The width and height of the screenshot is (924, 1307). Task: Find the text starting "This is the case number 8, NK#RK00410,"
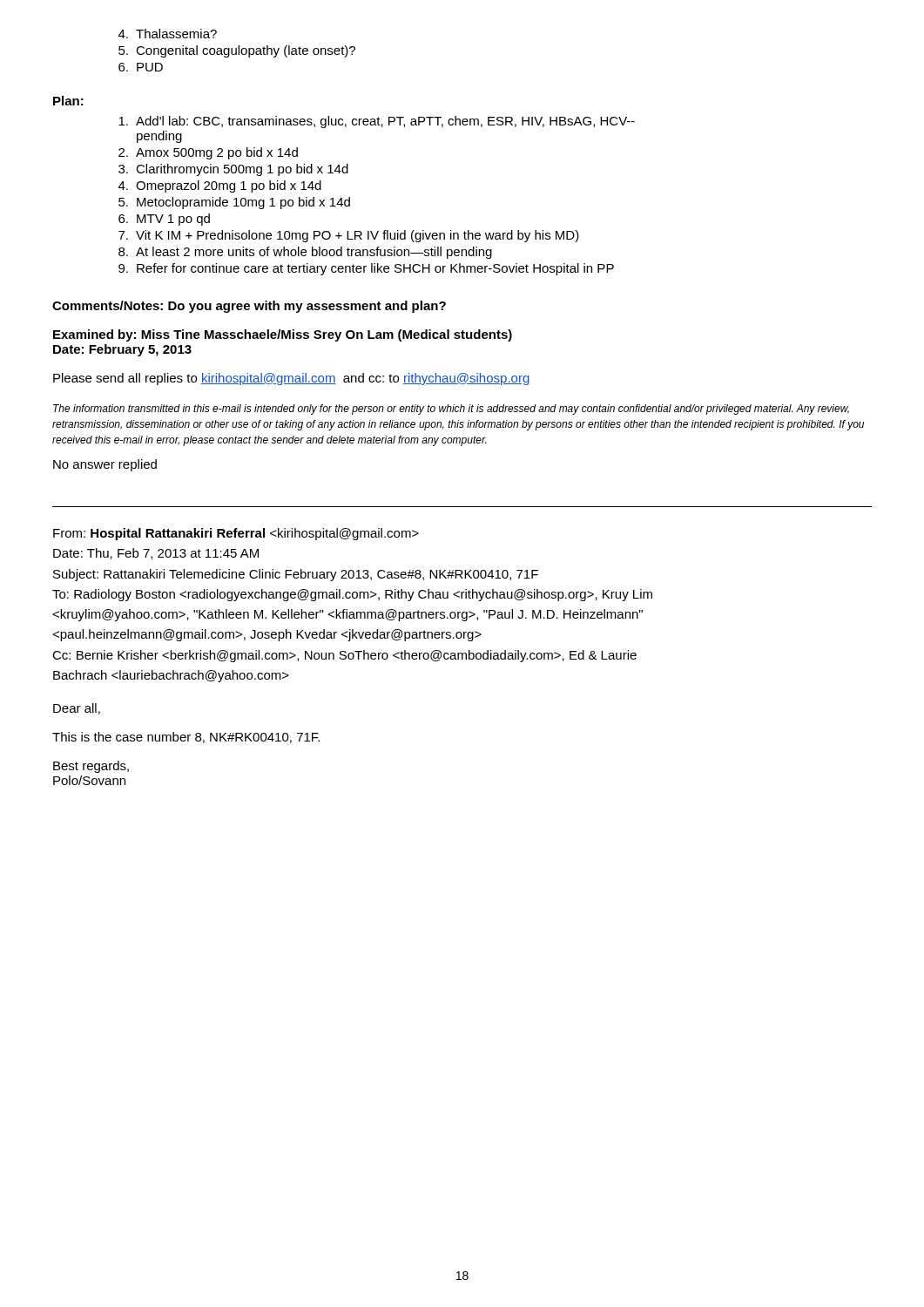pyautogui.click(x=187, y=737)
